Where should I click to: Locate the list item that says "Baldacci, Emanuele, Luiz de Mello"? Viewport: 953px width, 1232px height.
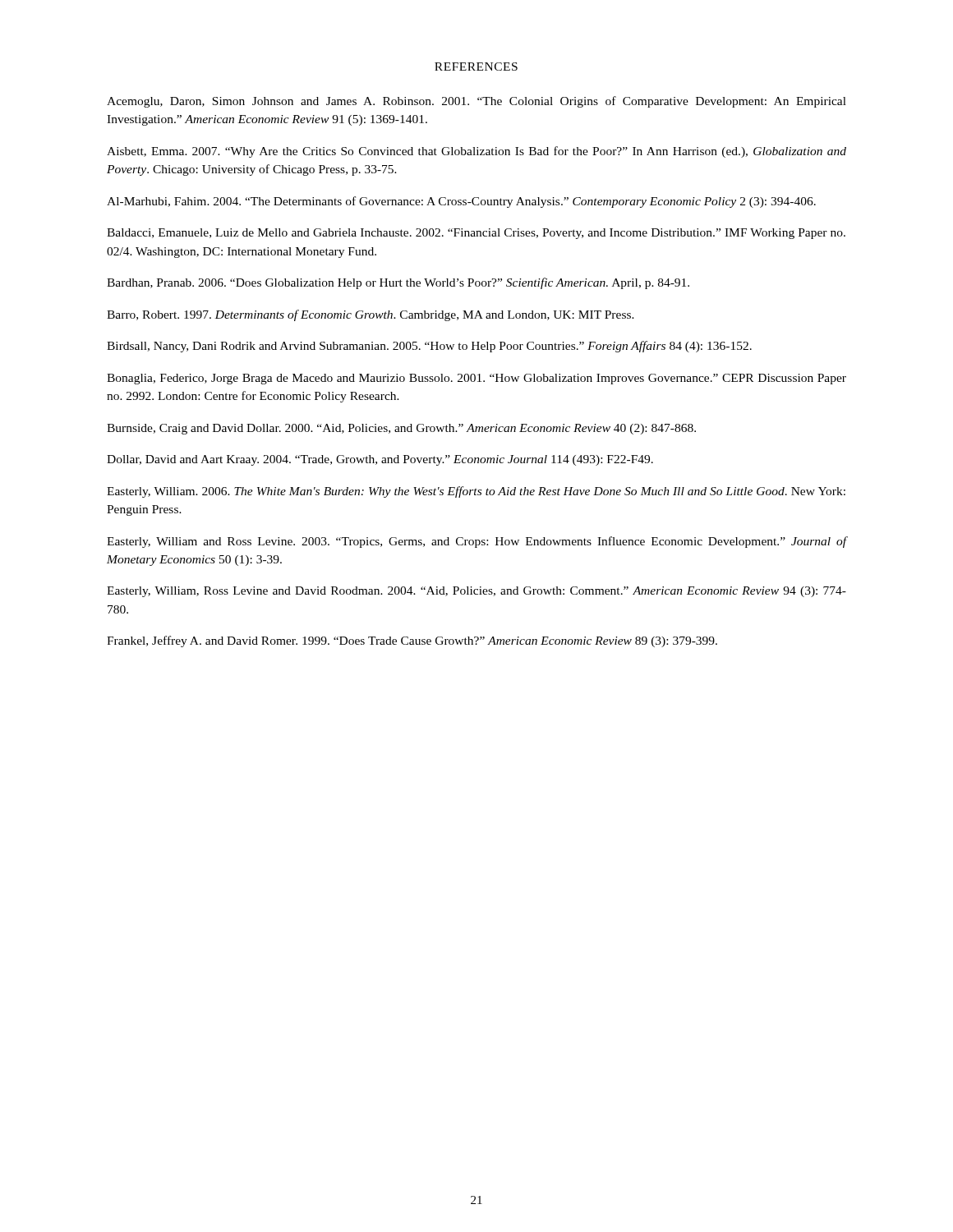(476, 242)
